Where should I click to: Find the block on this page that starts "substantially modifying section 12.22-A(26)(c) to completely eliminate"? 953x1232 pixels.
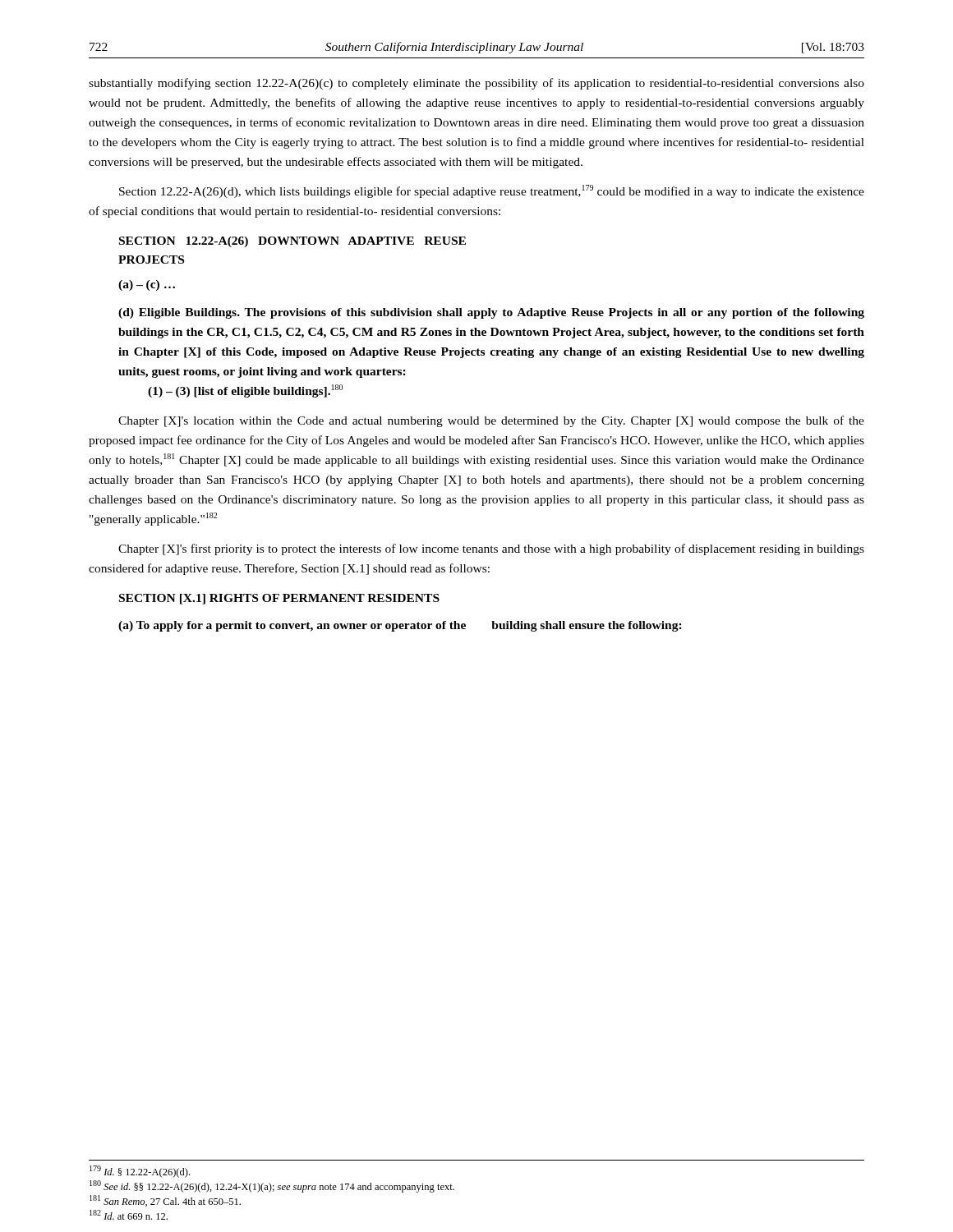coord(476,122)
